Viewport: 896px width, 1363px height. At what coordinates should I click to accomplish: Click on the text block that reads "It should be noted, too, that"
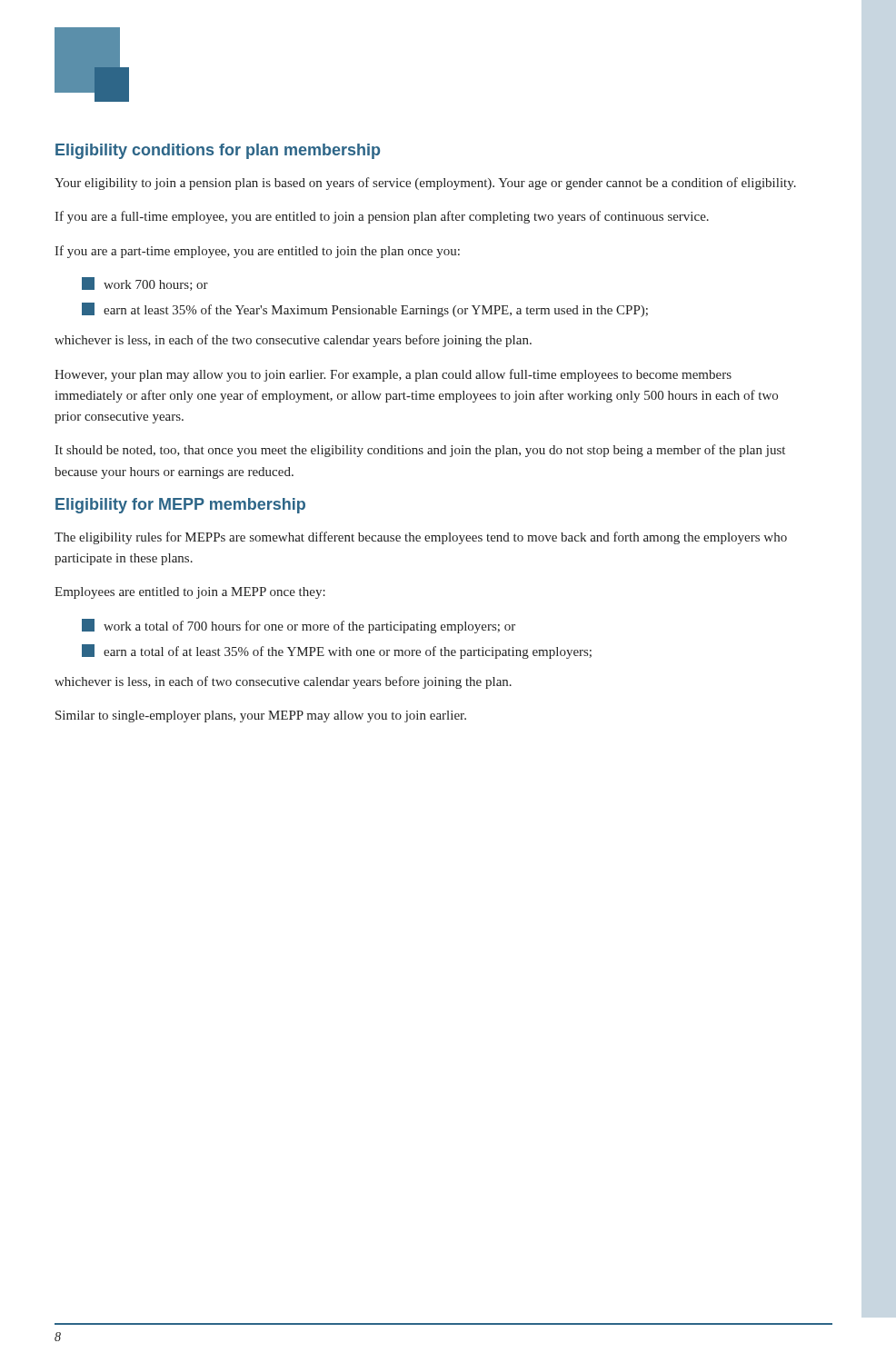(x=420, y=461)
